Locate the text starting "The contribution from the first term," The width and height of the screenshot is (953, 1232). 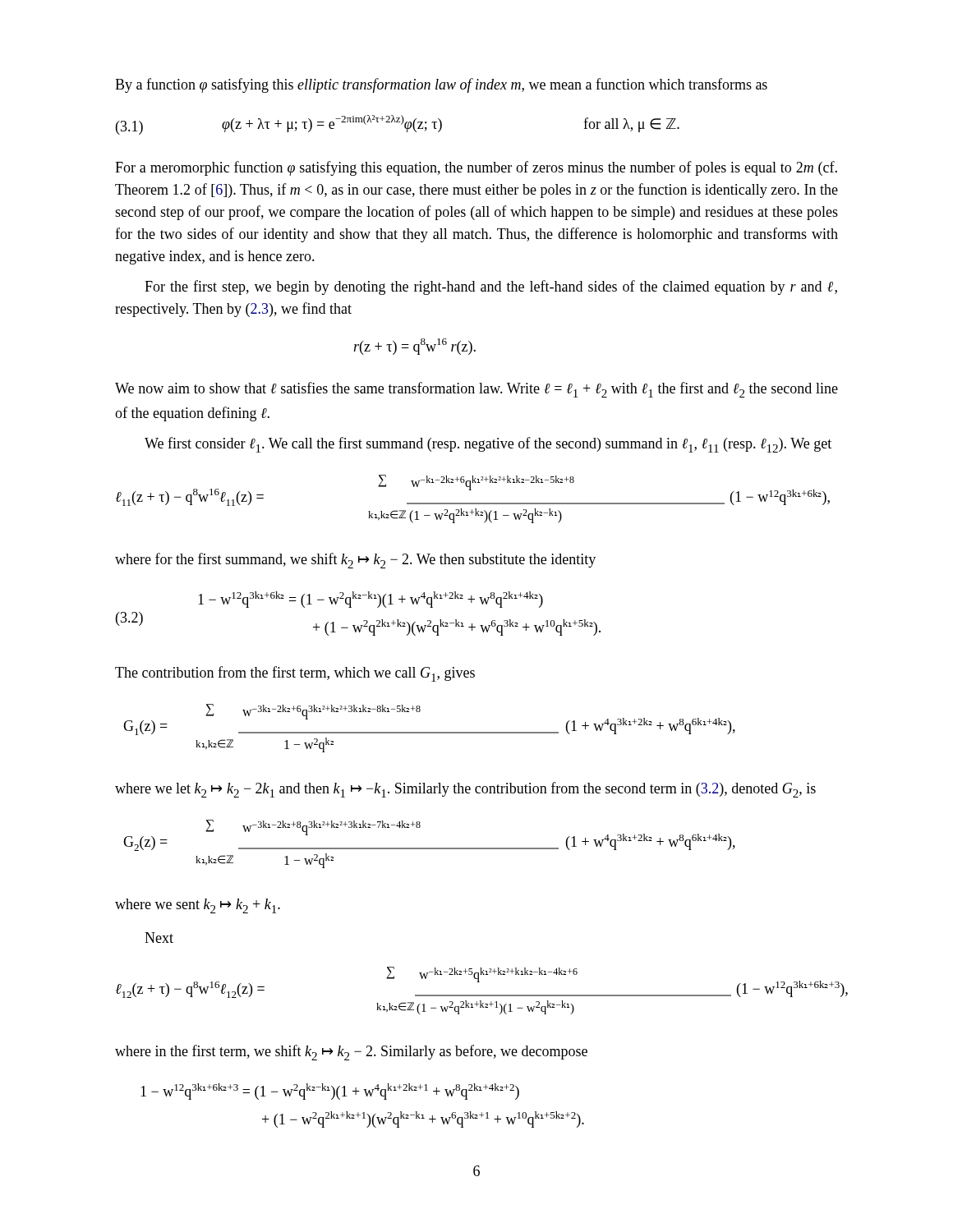click(476, 675)
